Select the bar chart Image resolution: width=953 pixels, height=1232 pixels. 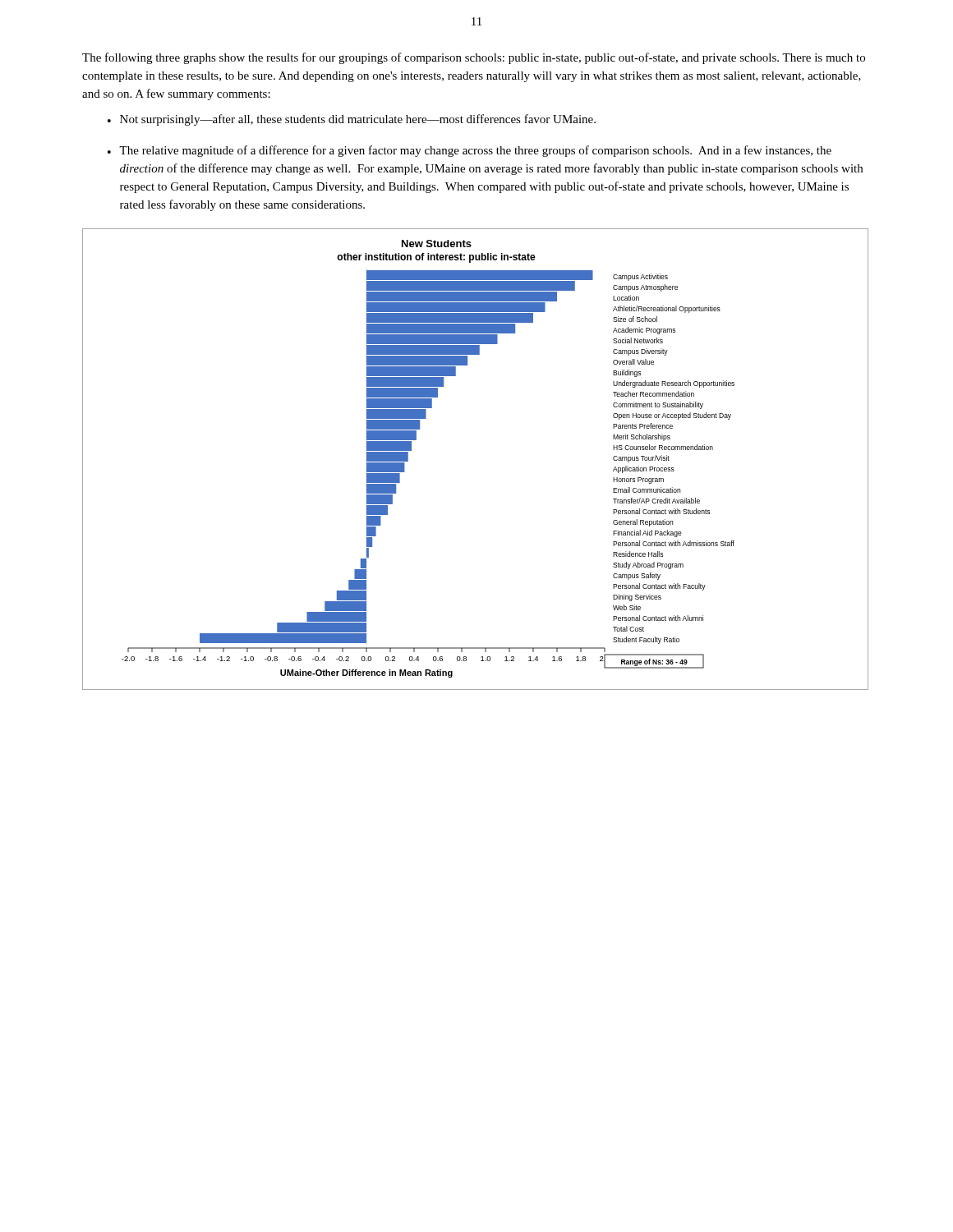475,459
